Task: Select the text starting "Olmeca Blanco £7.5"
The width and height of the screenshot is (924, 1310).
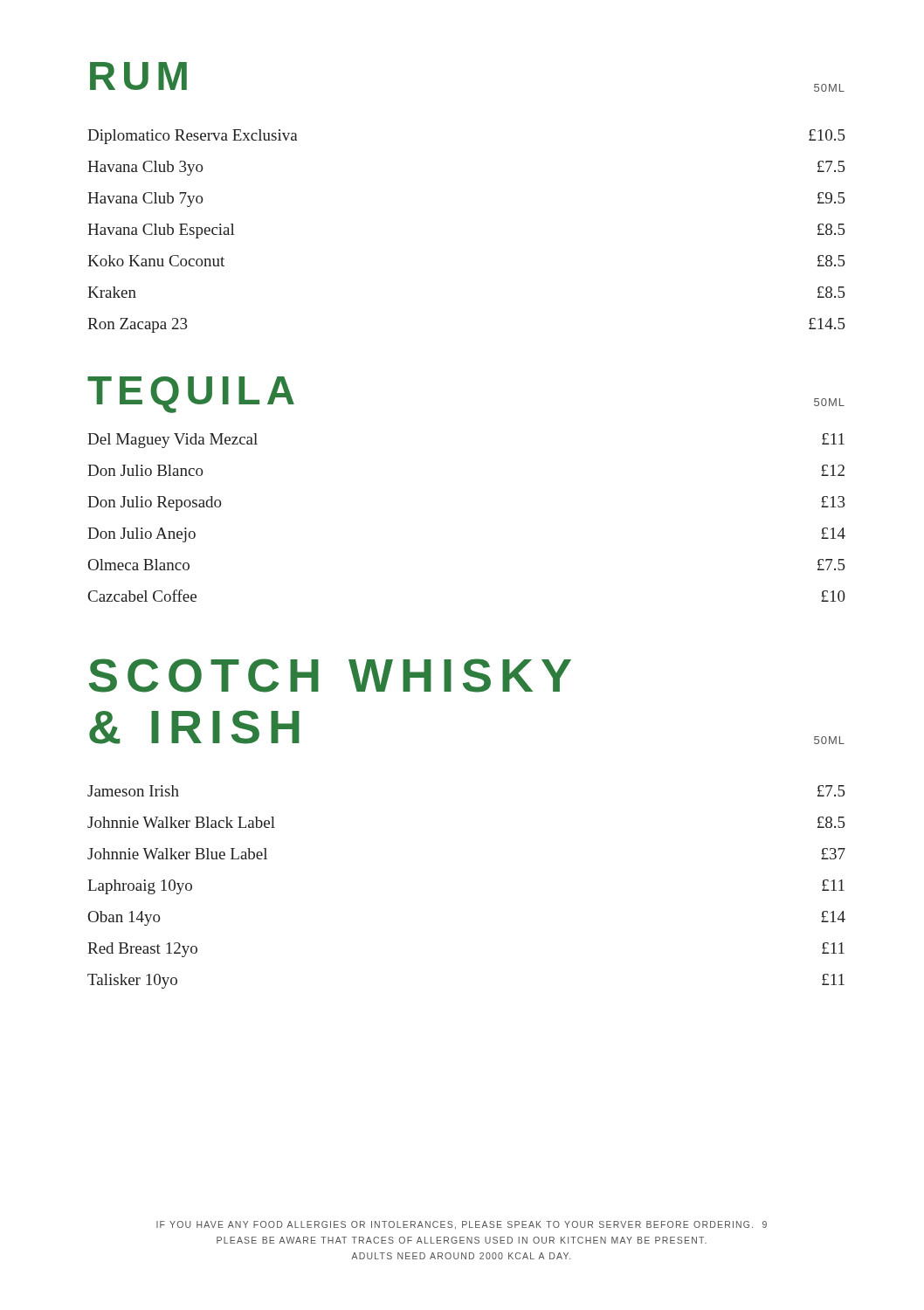Action: (x=137, y=565)
